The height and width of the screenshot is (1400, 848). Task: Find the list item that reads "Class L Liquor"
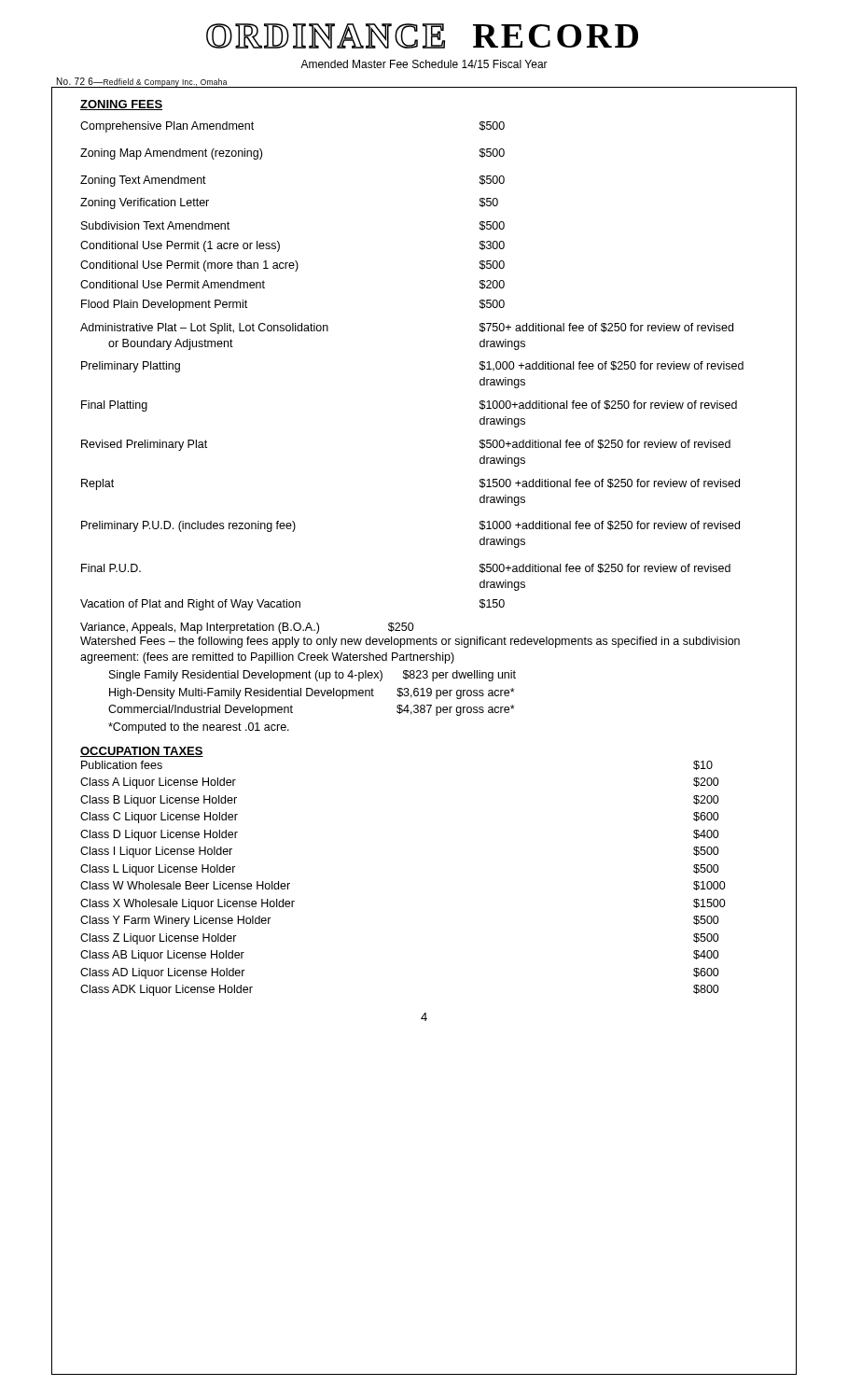[165, 869]
